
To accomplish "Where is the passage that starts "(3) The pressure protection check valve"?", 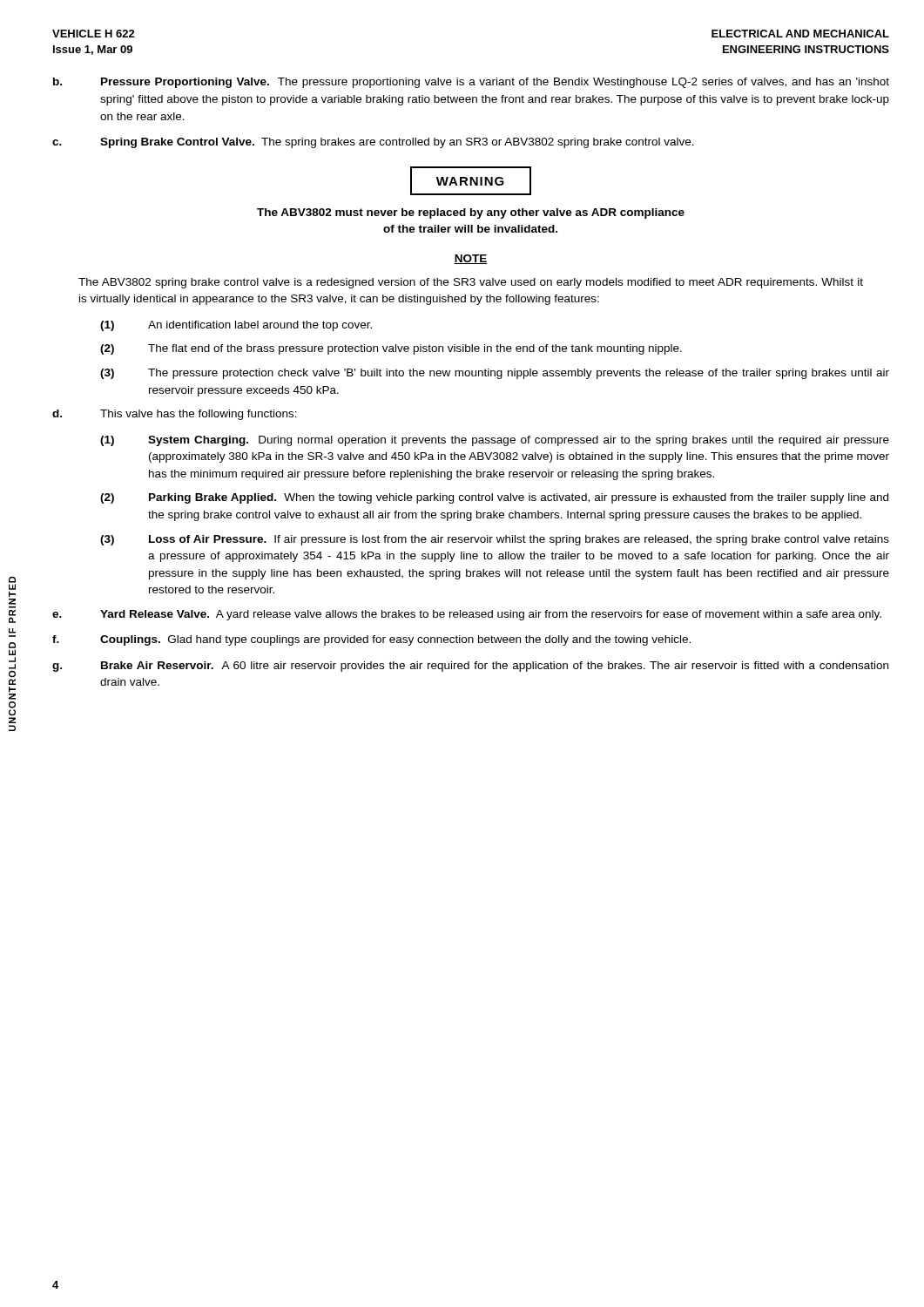I will [x=495, y=381].
